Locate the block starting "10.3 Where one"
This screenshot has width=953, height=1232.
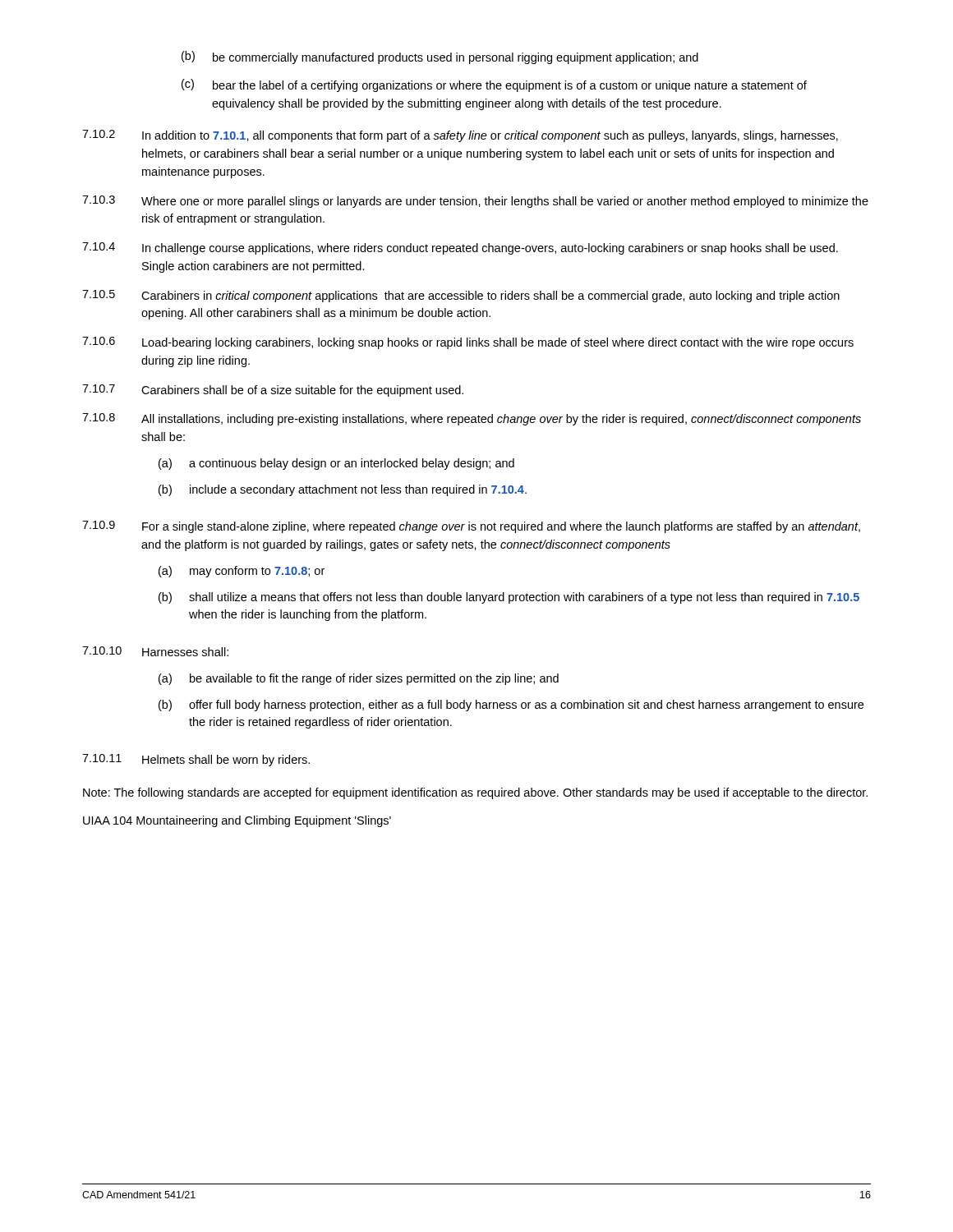point(476,210)
